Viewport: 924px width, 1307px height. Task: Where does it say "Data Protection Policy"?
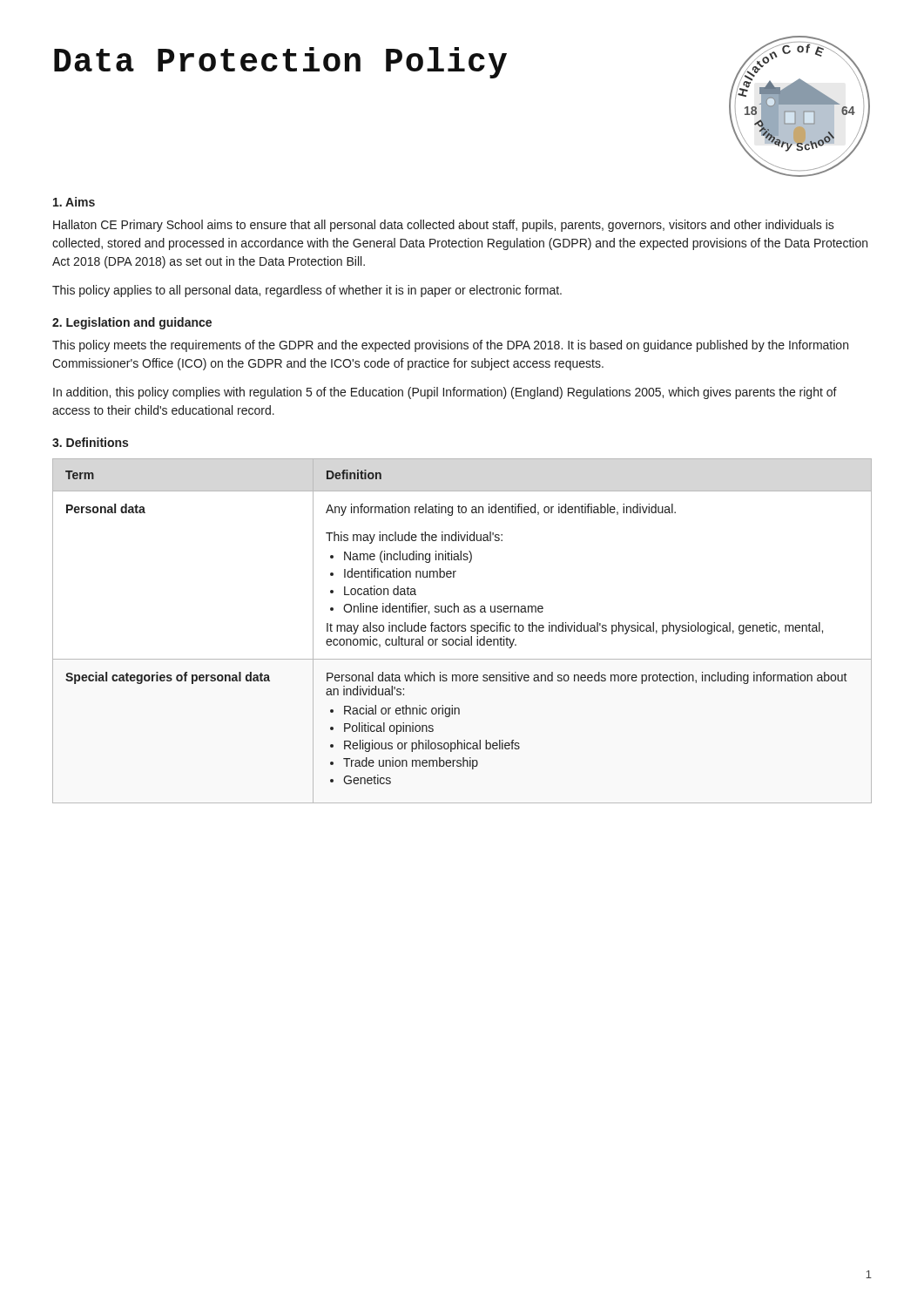(280, 62)
